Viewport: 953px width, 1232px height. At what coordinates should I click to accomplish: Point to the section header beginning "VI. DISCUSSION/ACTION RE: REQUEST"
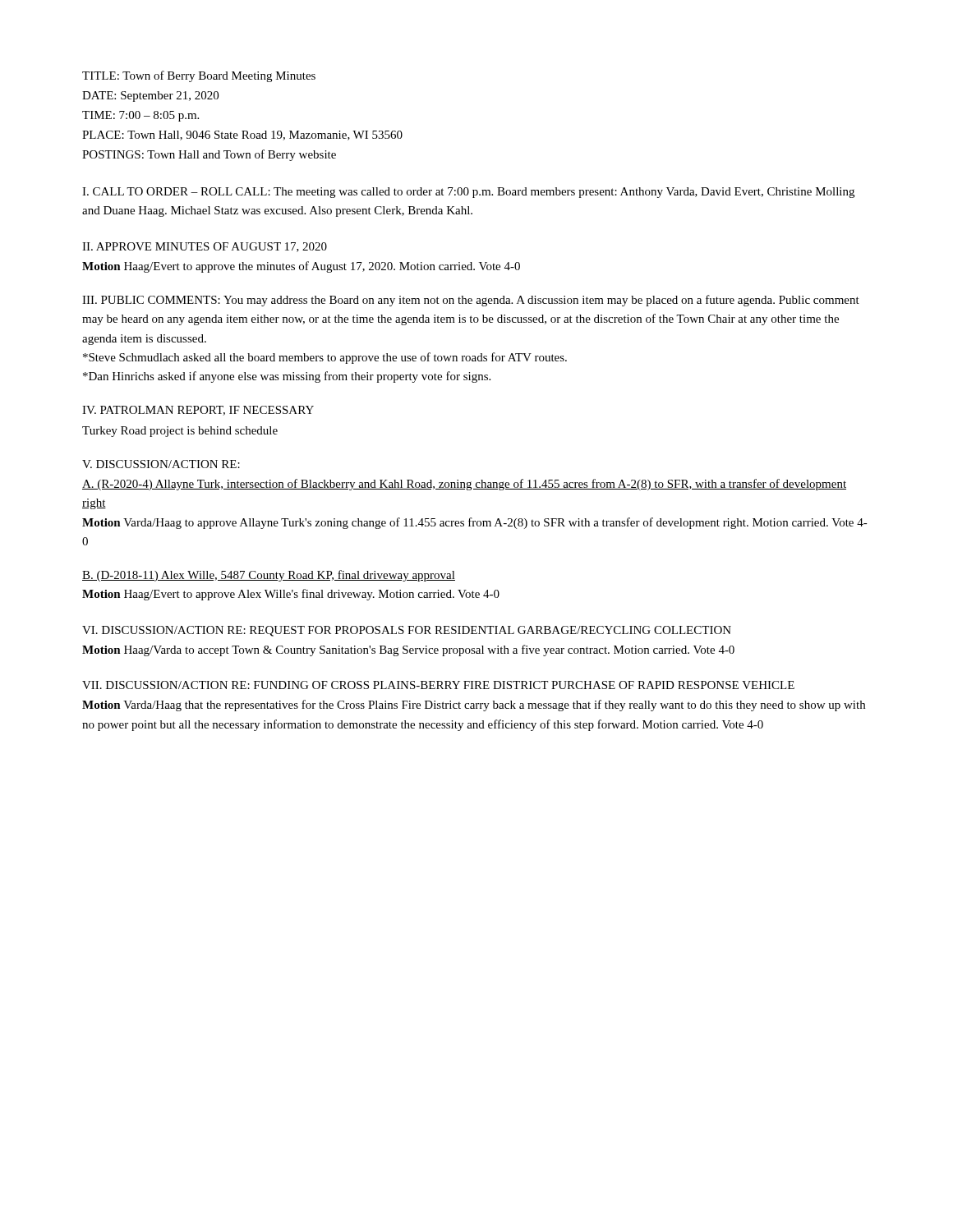(407, 630)
